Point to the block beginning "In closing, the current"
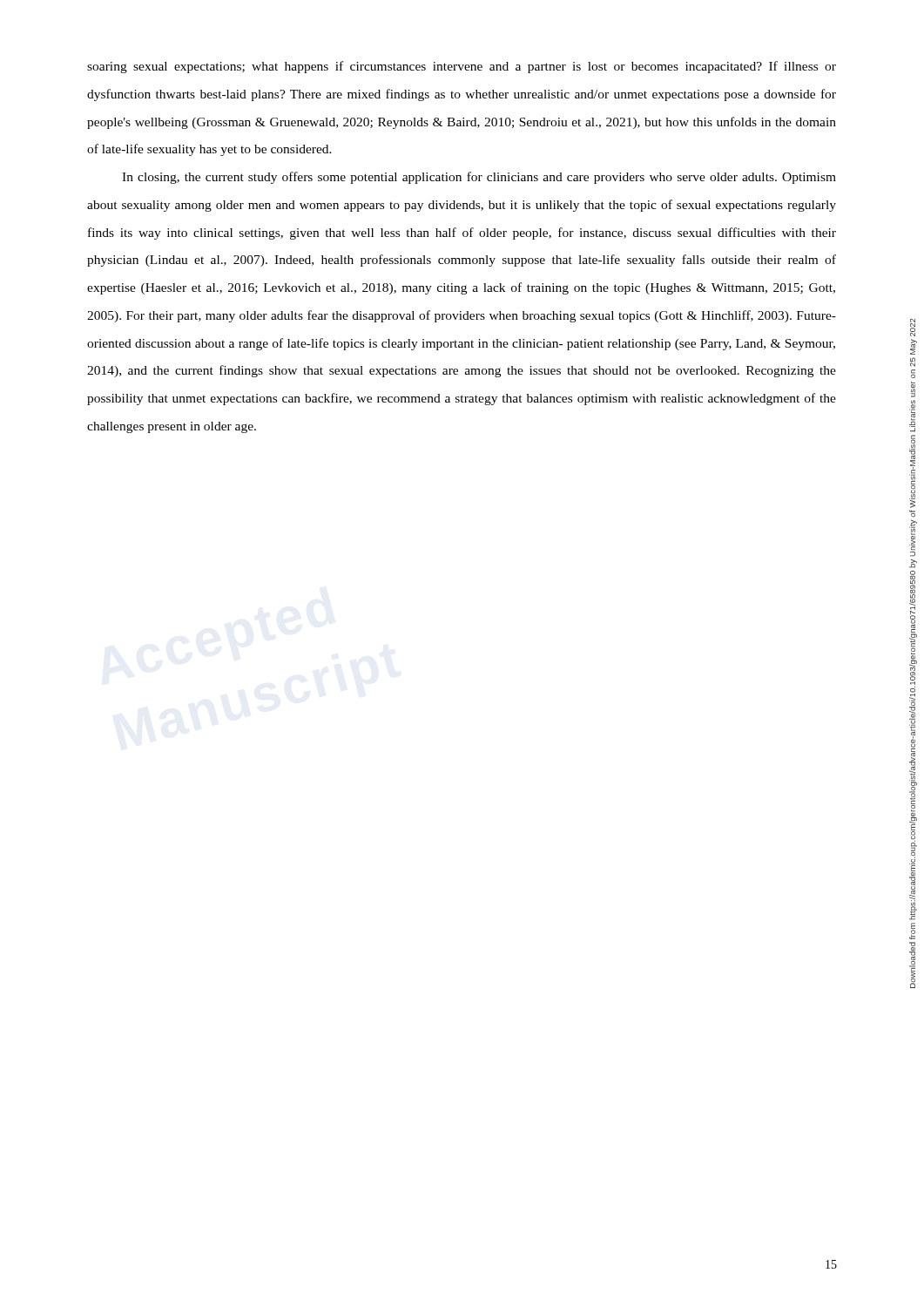 462,301
